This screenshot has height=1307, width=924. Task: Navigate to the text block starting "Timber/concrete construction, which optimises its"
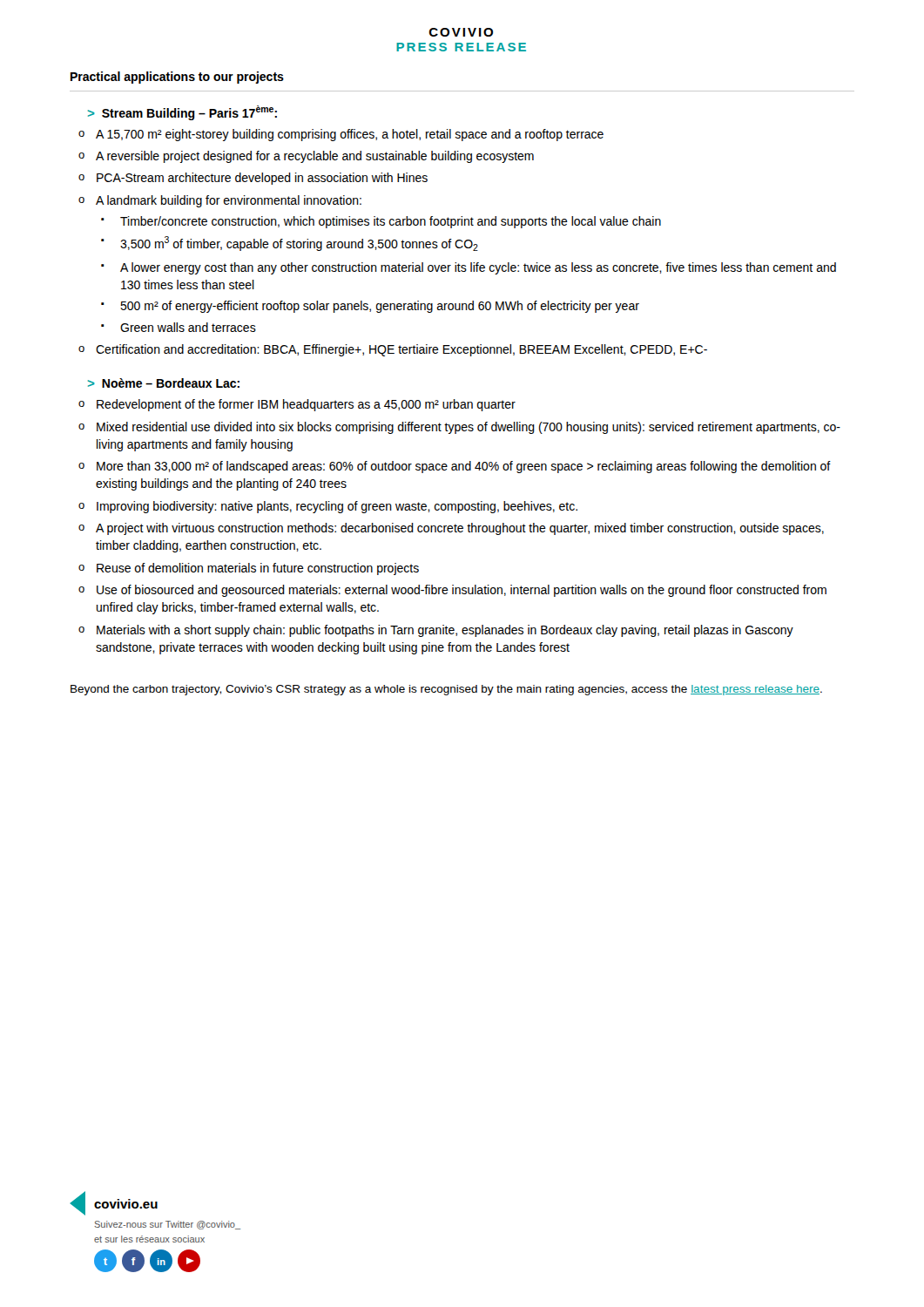pos(391,221)
